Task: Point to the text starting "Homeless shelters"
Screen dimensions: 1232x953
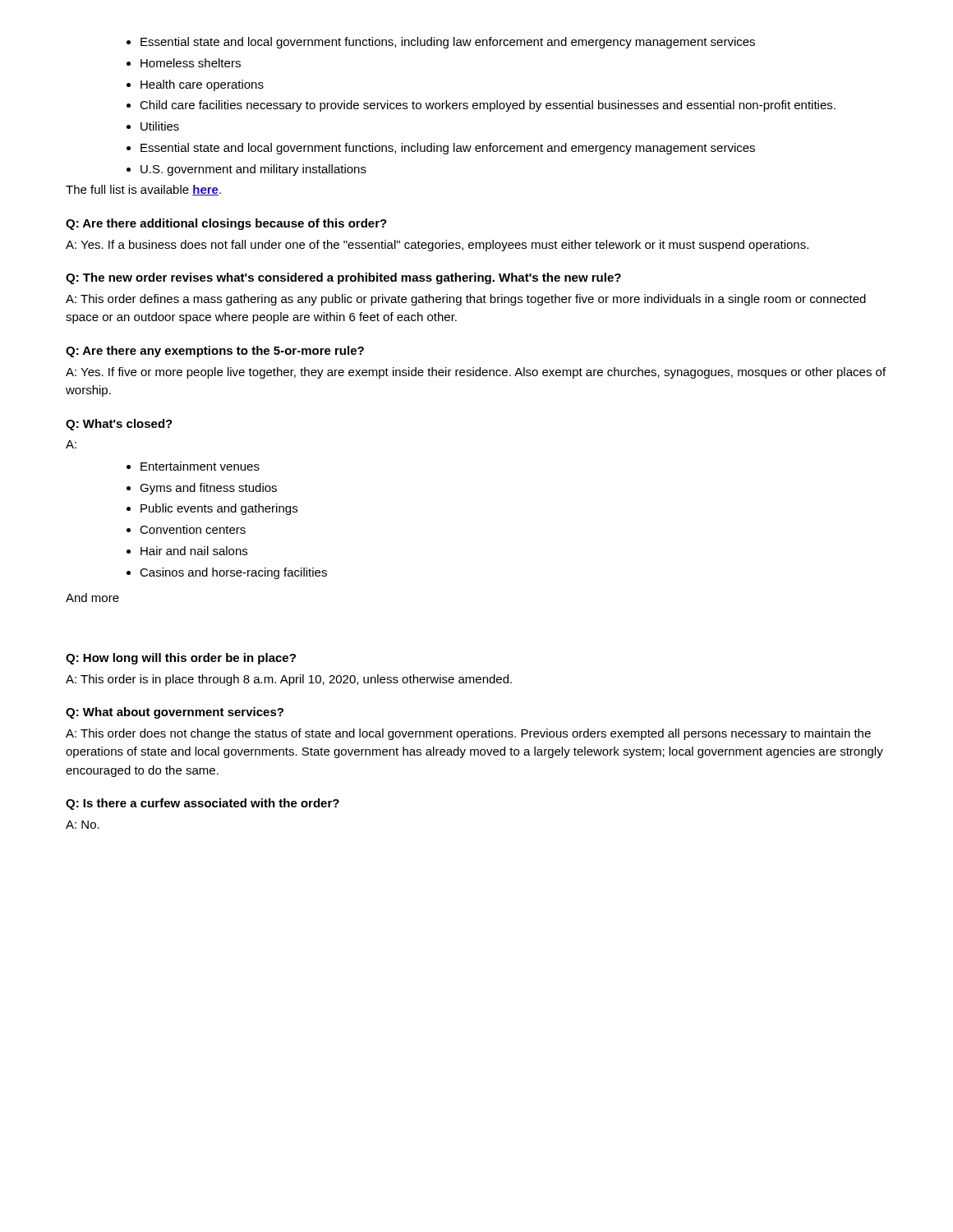Action: point(191,63)
